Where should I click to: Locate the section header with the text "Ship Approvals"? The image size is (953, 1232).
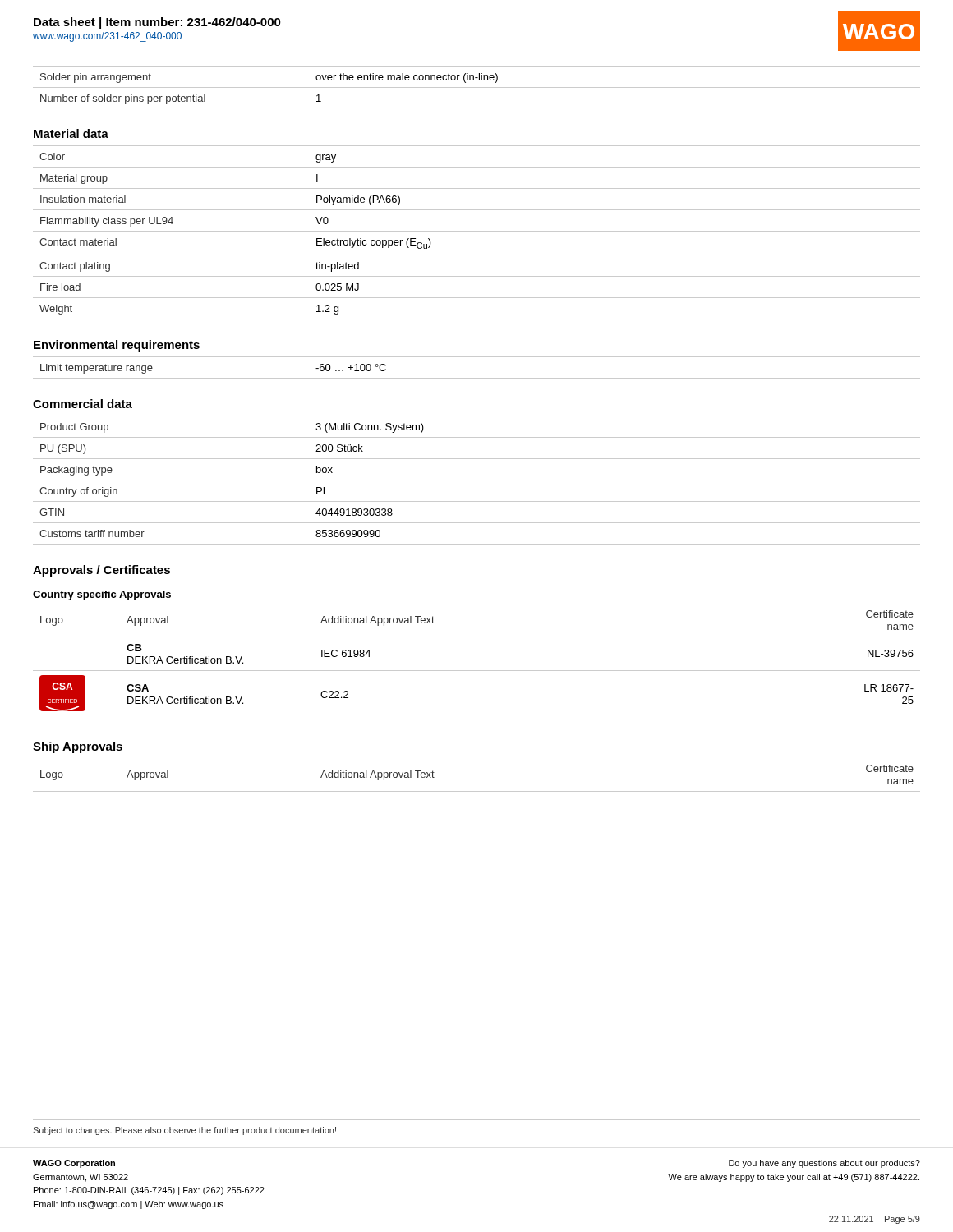coord(78,746)
